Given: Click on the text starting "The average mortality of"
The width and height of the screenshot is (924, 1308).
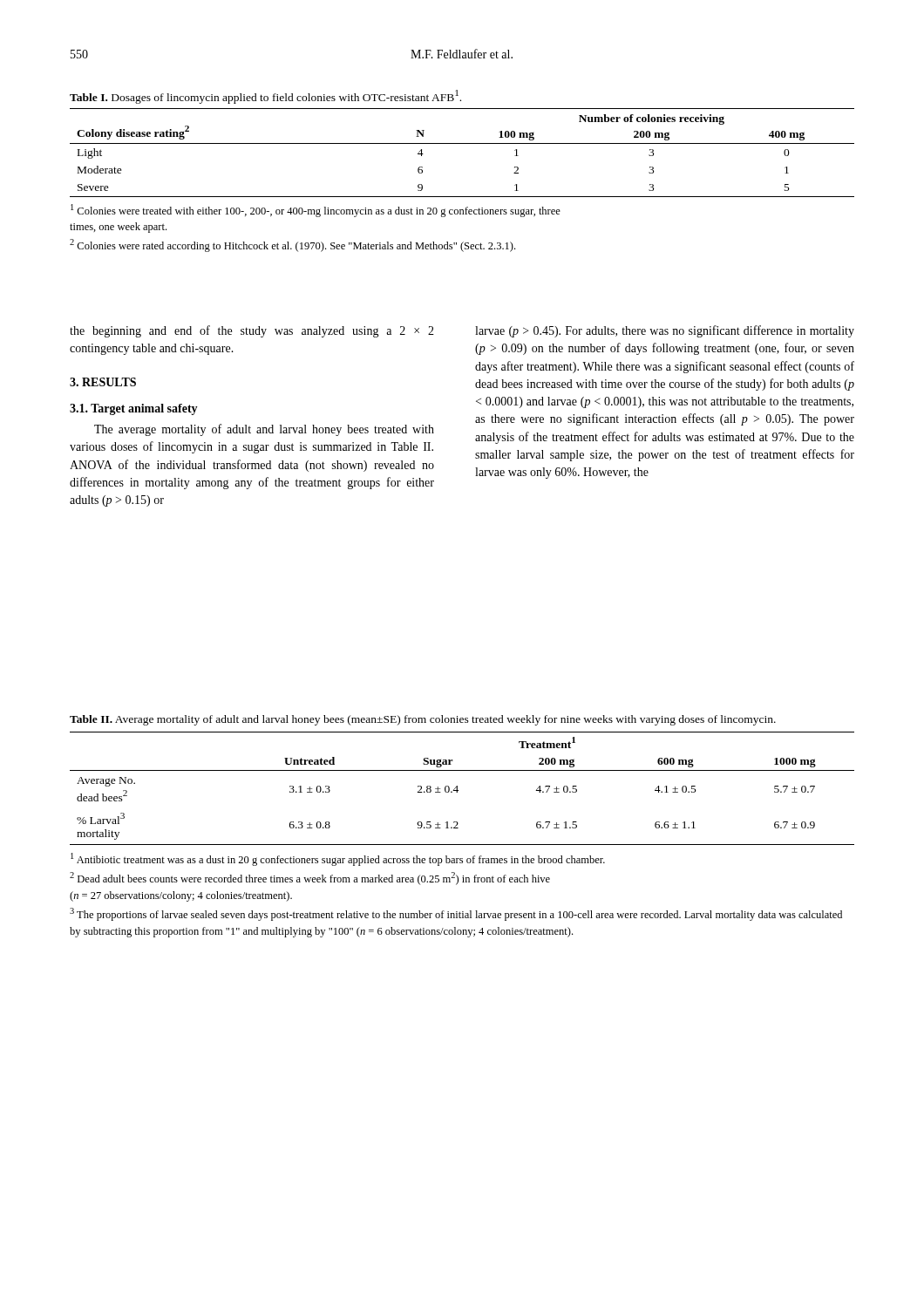Looking at the screenshot, I should 252,466.
